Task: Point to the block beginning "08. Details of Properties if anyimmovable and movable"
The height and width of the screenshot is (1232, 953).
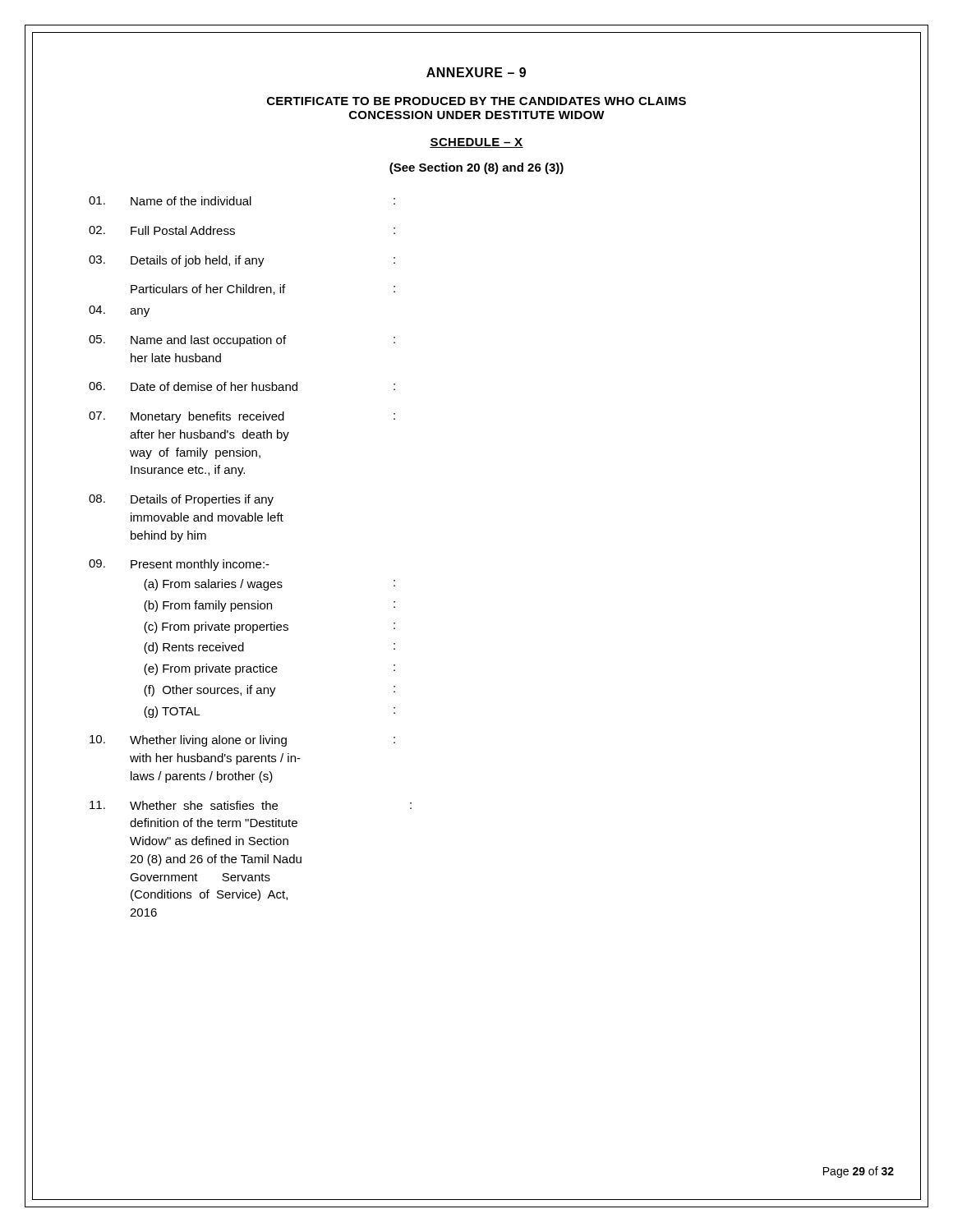Action: pyautogui.click(x=249, y=517)
